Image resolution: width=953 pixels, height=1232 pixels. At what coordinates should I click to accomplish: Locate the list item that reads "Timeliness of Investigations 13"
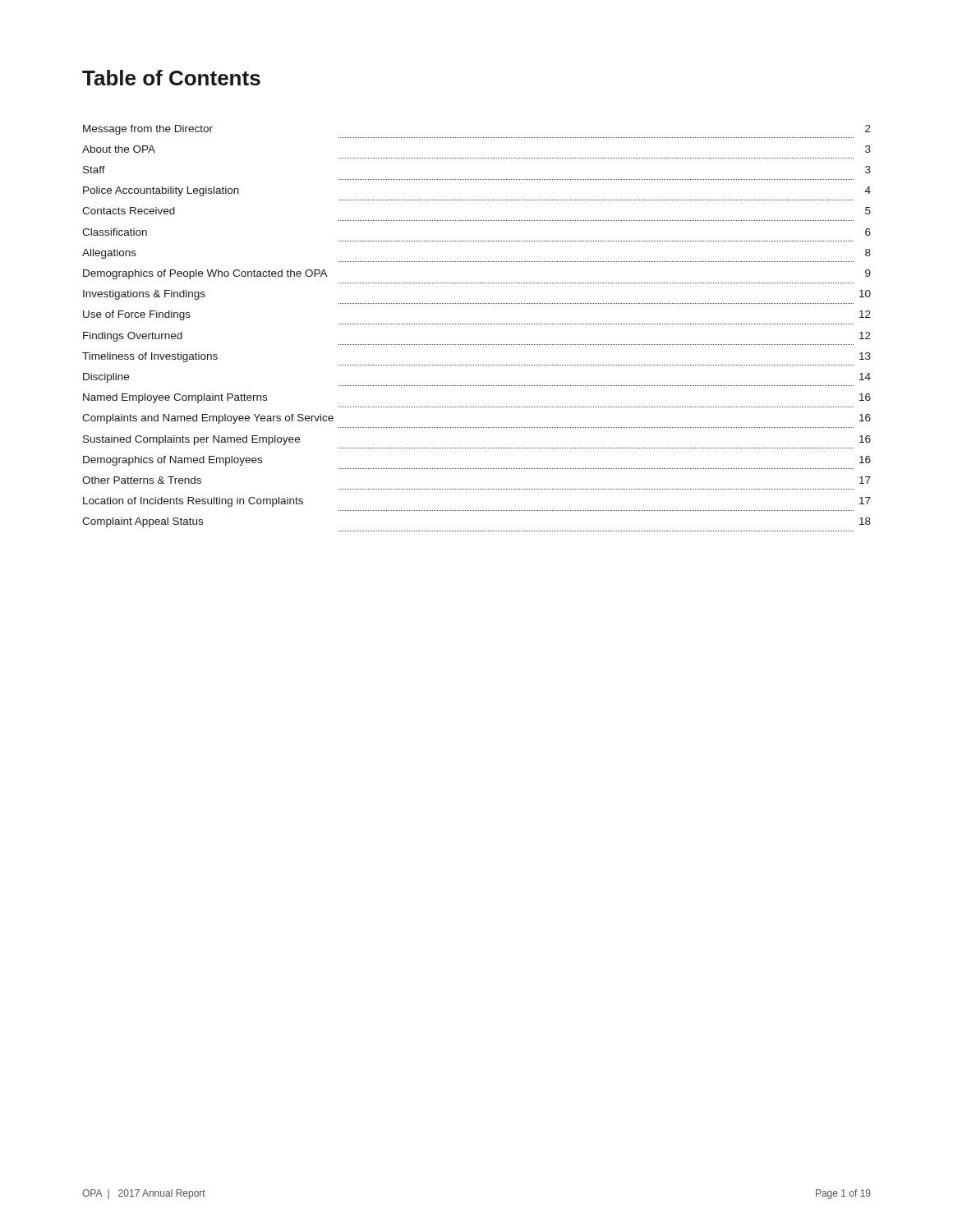(x=476, y=355)
